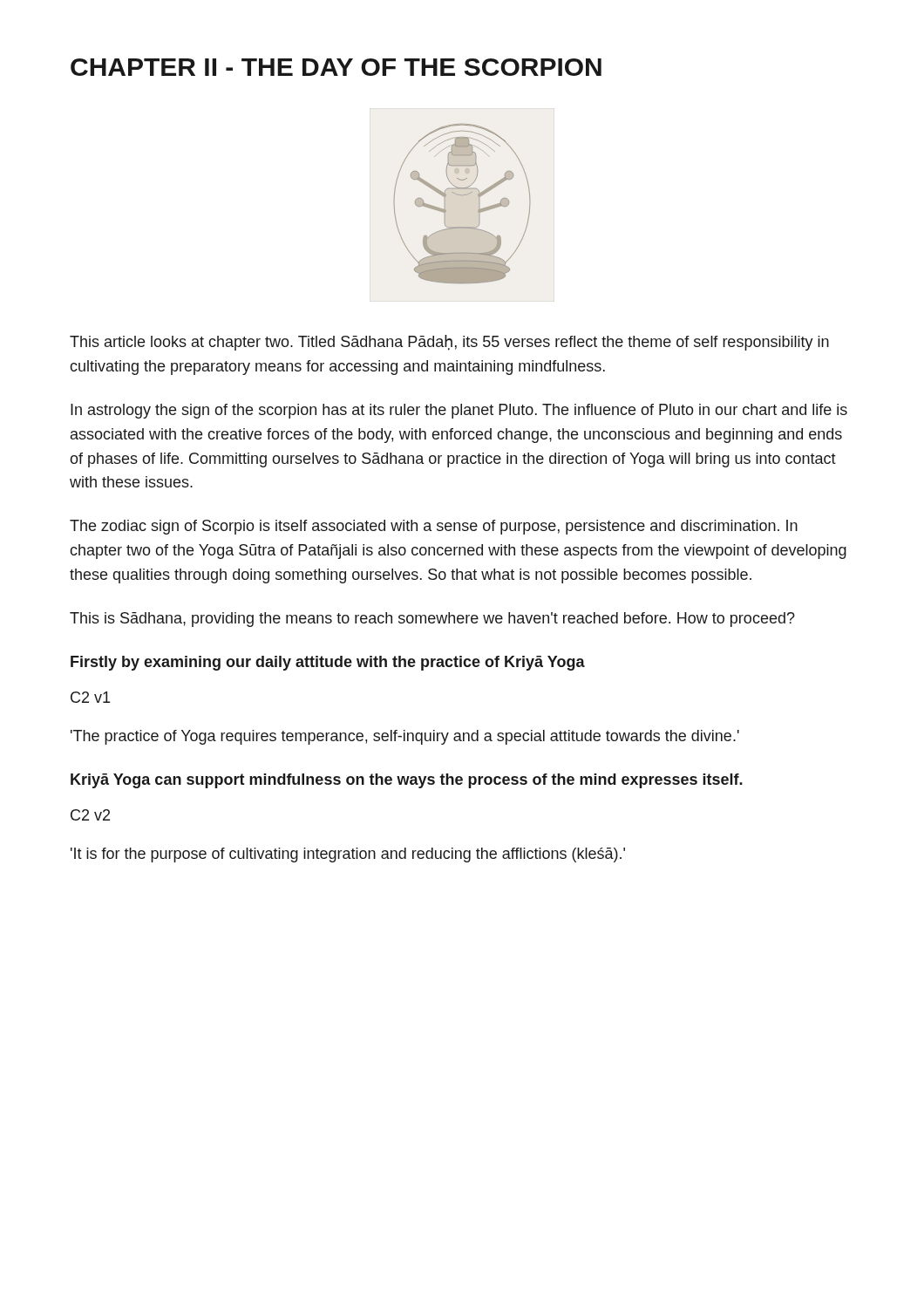Find "C2 v1" on this page
This screenshot has height=1308, width=924.
90,697
